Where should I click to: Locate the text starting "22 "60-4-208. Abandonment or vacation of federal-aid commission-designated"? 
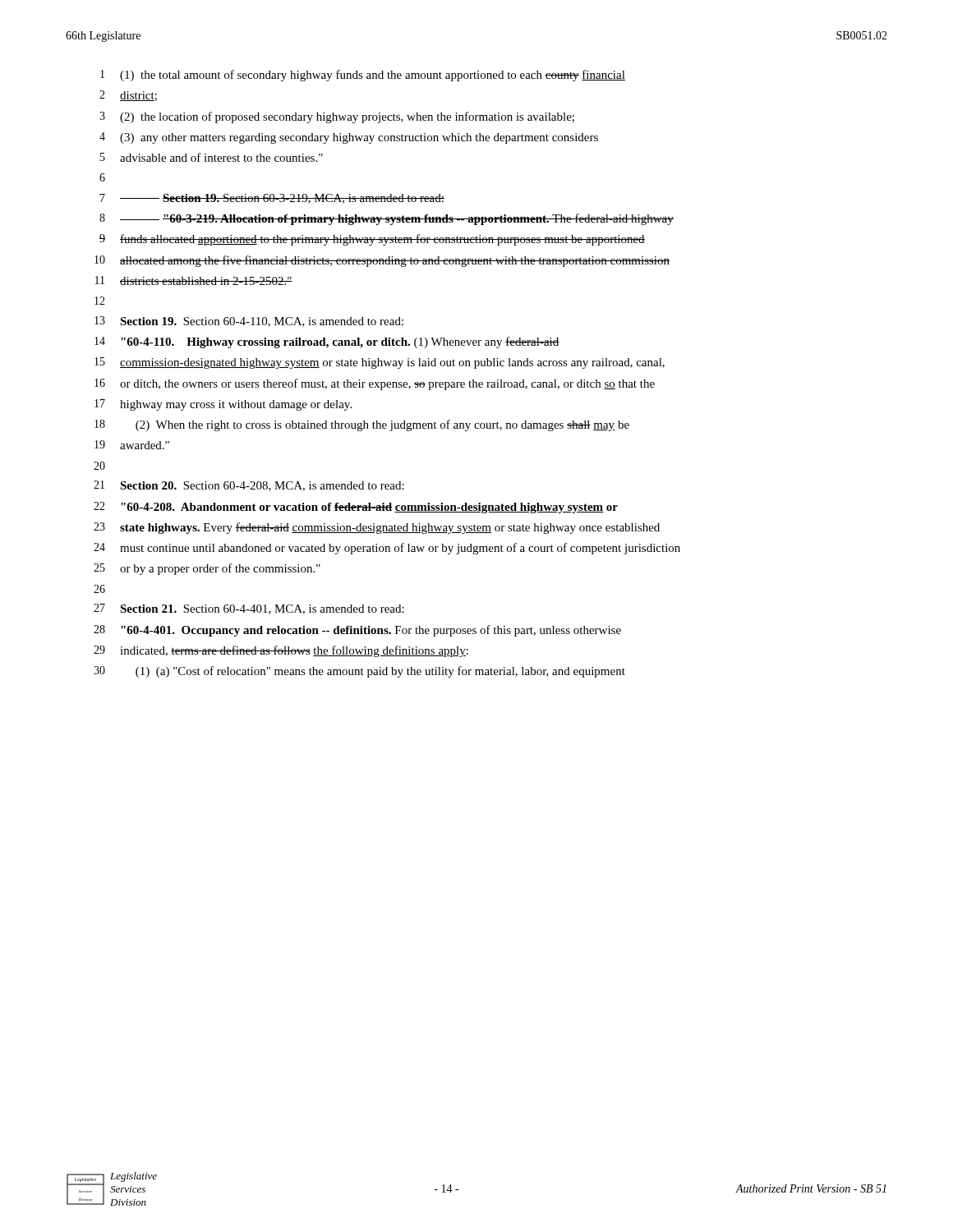[x=476, y=507]
